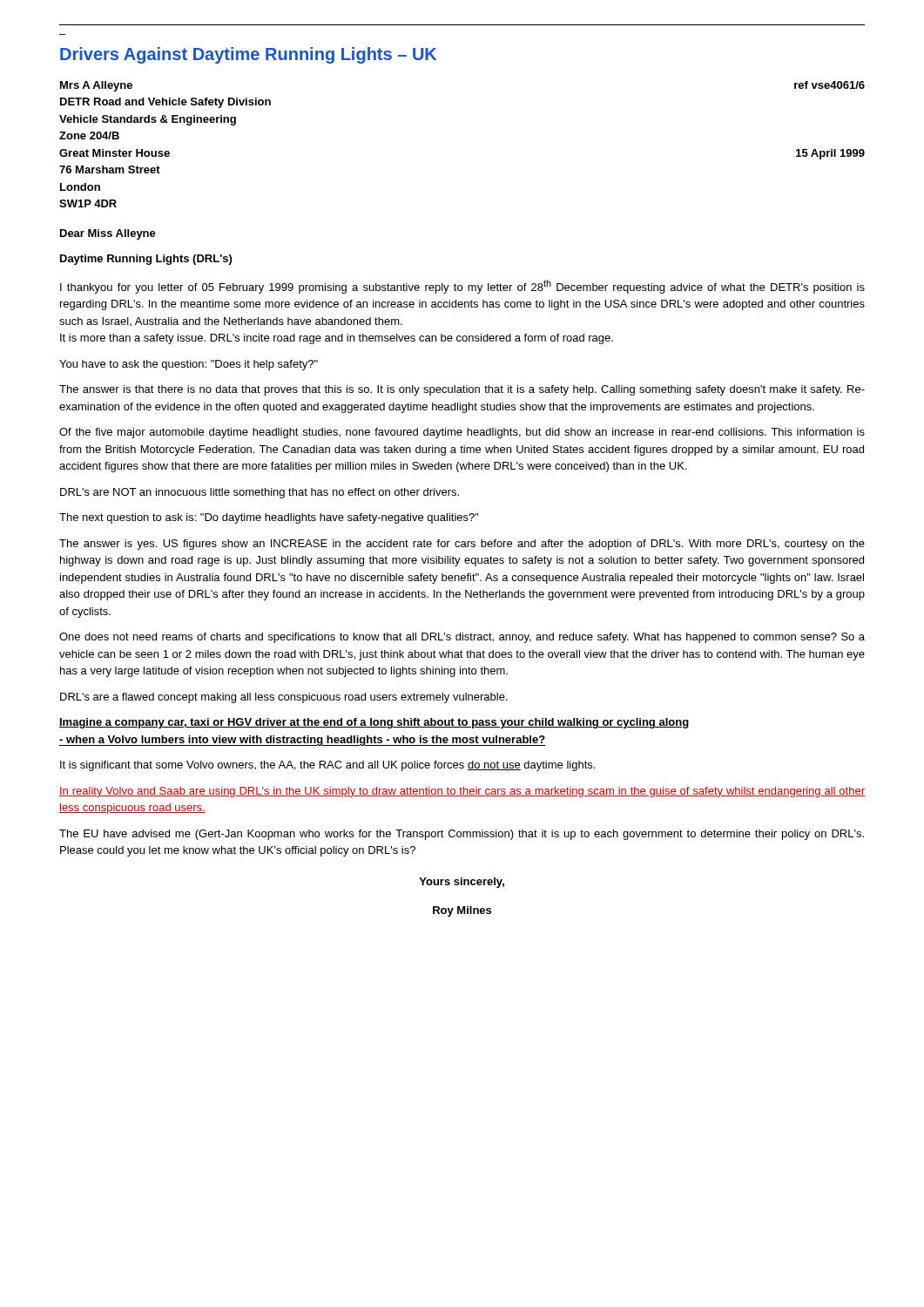This screenshot has height=1307, width=924.
Task: Select the region starting "The next question to ask is: "Do daytime"
Action: 269,517
